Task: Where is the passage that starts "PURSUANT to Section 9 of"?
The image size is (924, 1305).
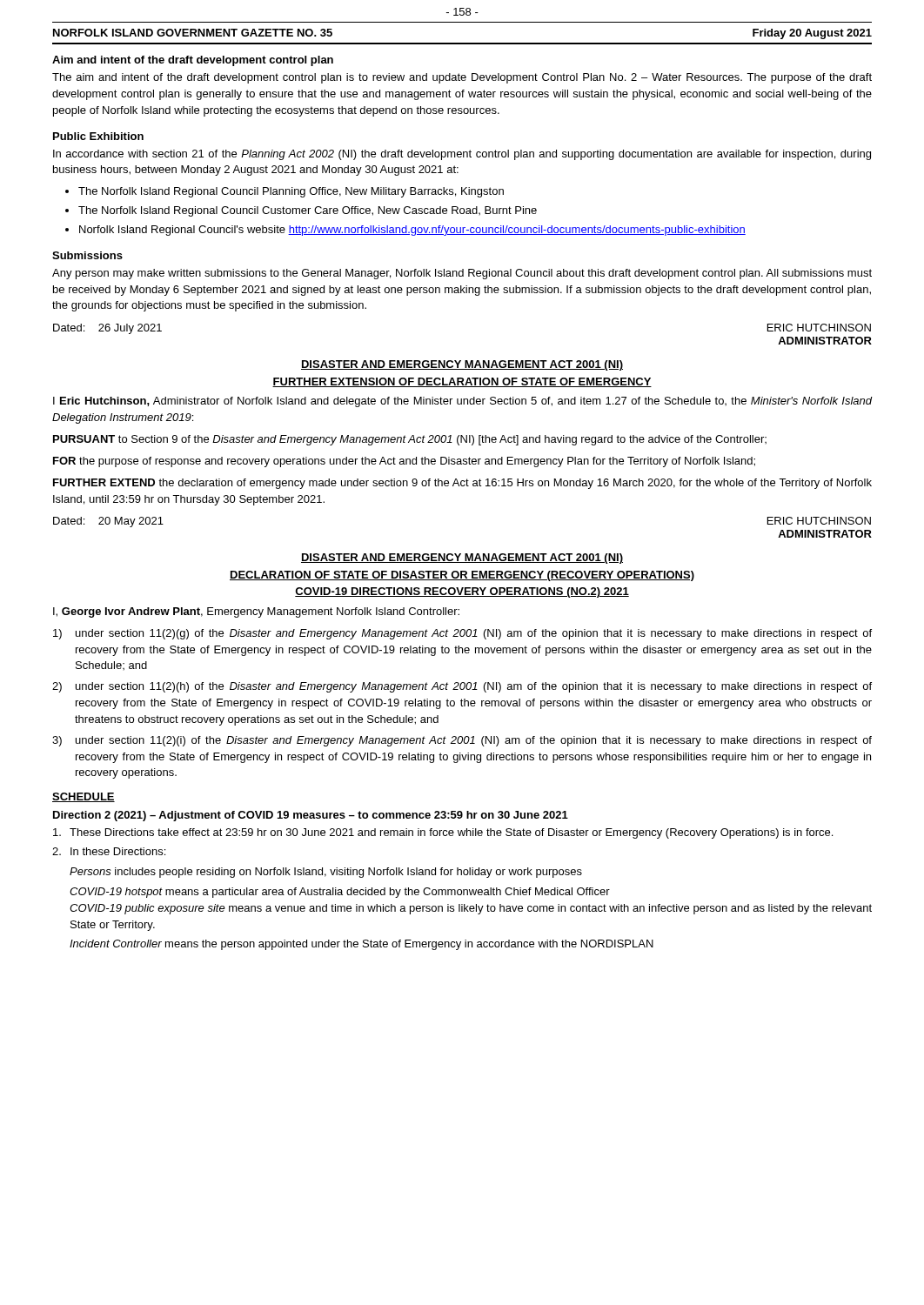Action: click(410, 439)
